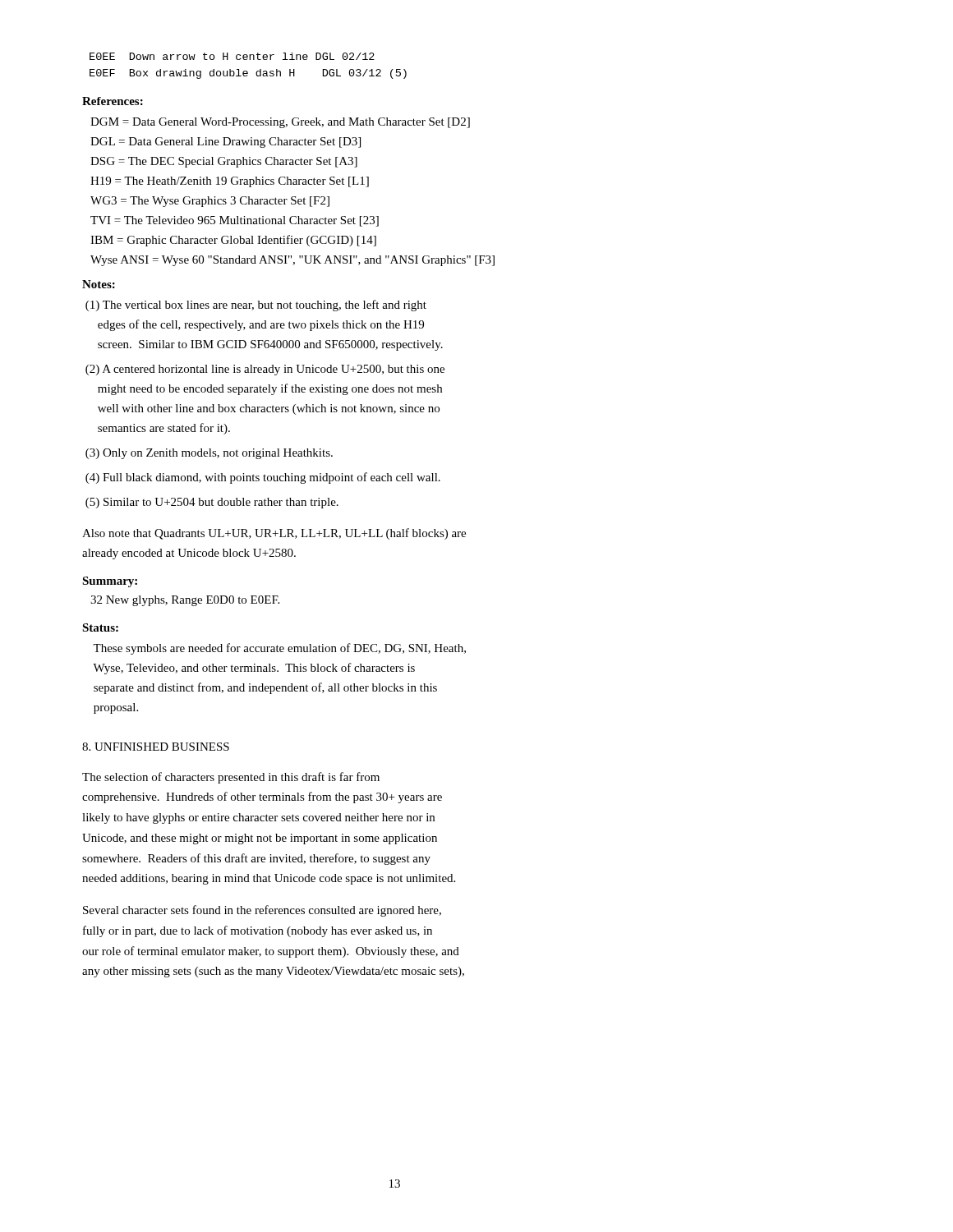Find the text starting "Wyse ANSI = Wyse 60"
The height and width of the screenshot is (1232, 953).
[x=293, y=259]
